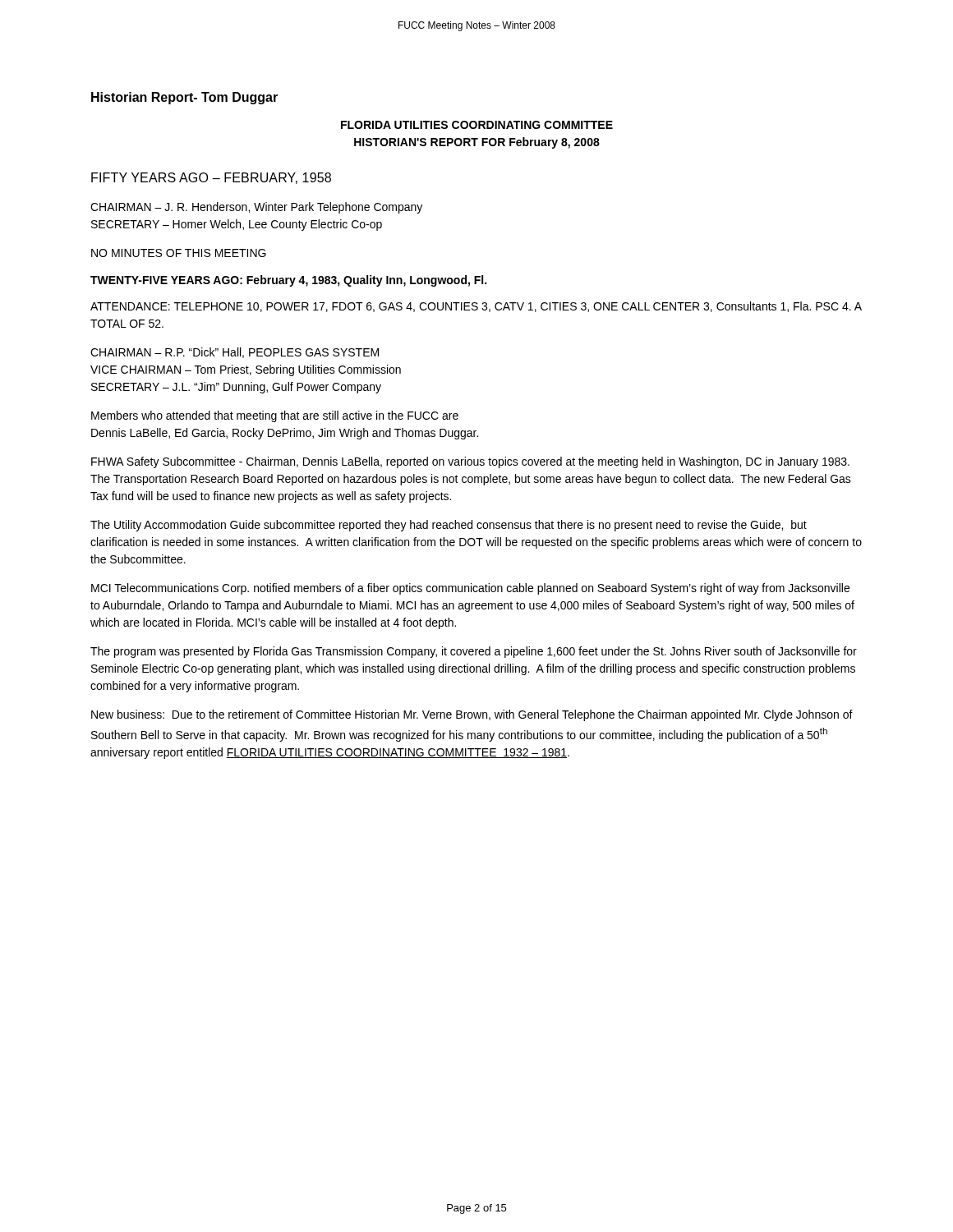Point to the text block starting "TWENTY-FIVE YEARS AGO: February 4, 1983, Quality Inn,"
Image resolution: width=953 pixels, height=1232 pixels.
pyautogui.click(x=289, y=280)
